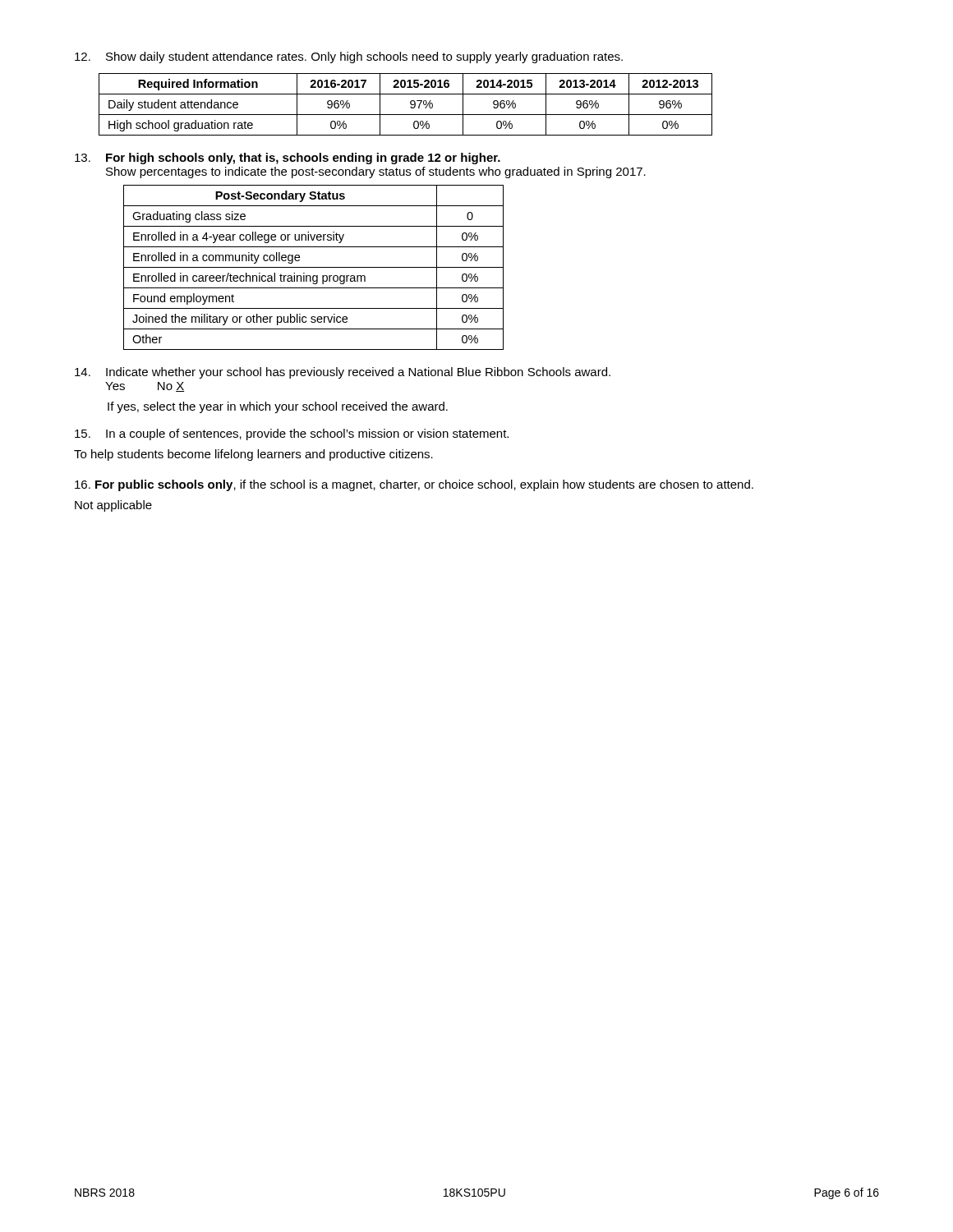Select the list item containing "12. Show daily student attendance rates. Only high"
Screen dimensions: 1232x953
pos(349,56)
